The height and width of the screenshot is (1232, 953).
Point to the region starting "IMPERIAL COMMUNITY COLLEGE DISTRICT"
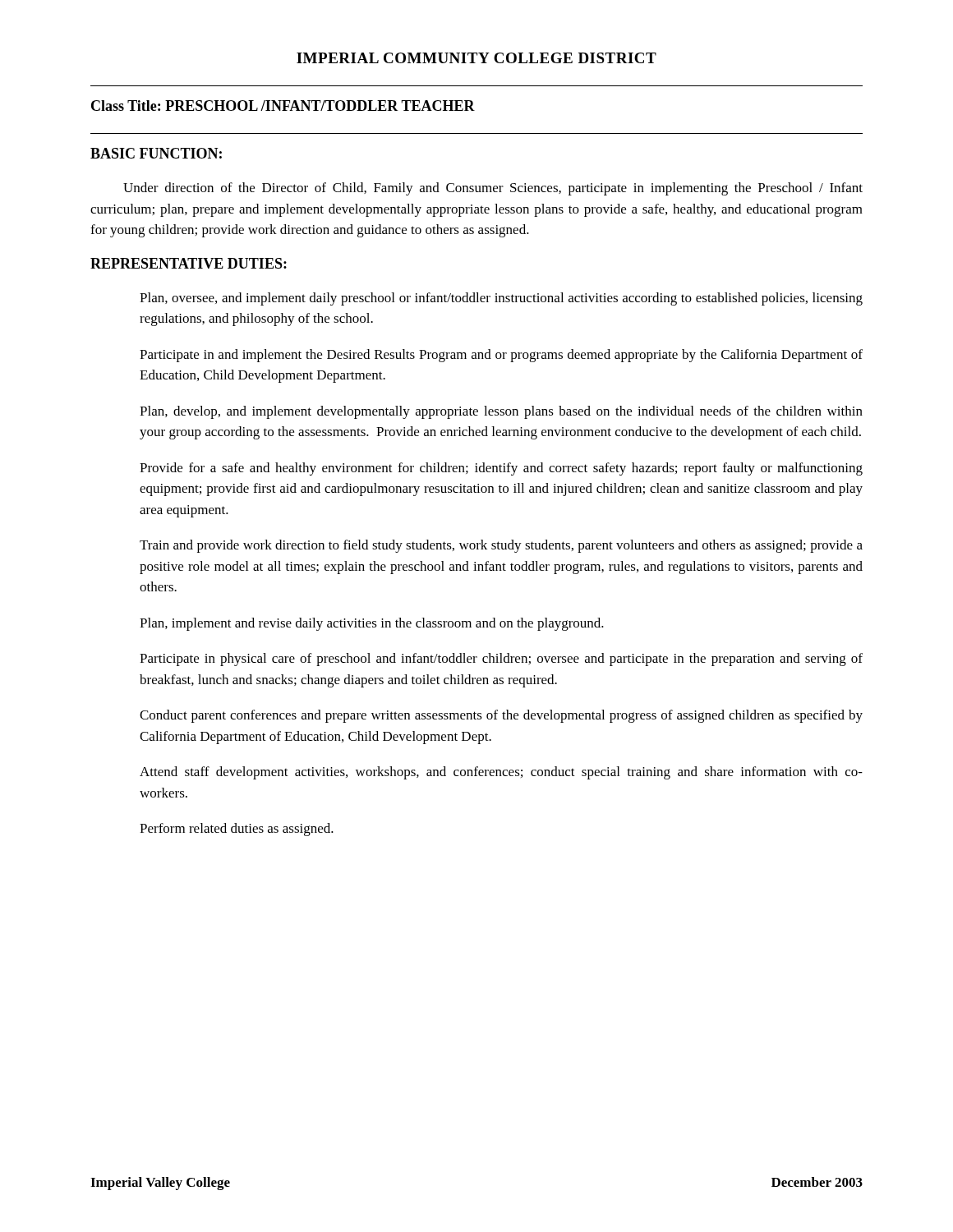coord(476,58)
